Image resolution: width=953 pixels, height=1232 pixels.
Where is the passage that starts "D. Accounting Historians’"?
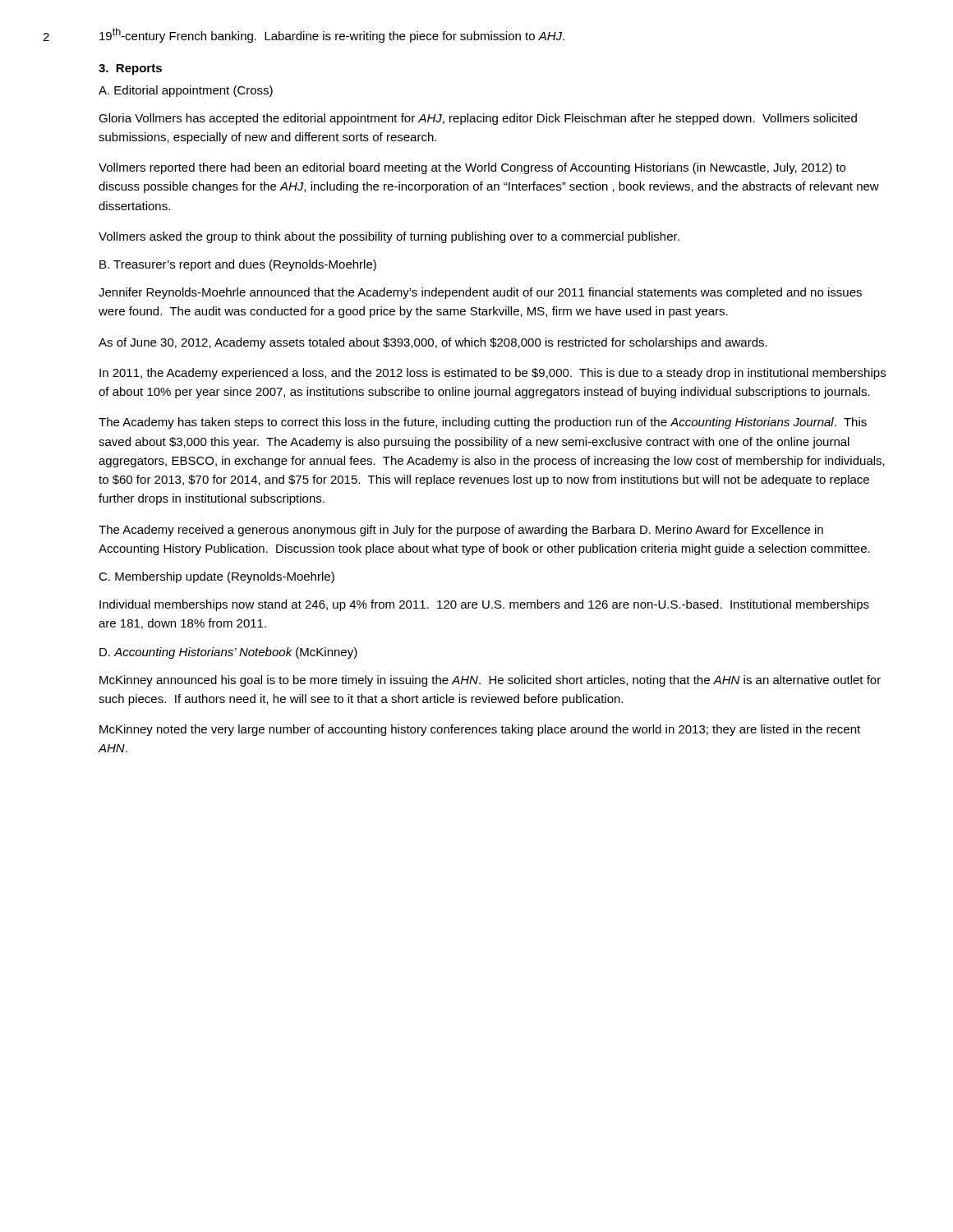(x=228, y=651)
